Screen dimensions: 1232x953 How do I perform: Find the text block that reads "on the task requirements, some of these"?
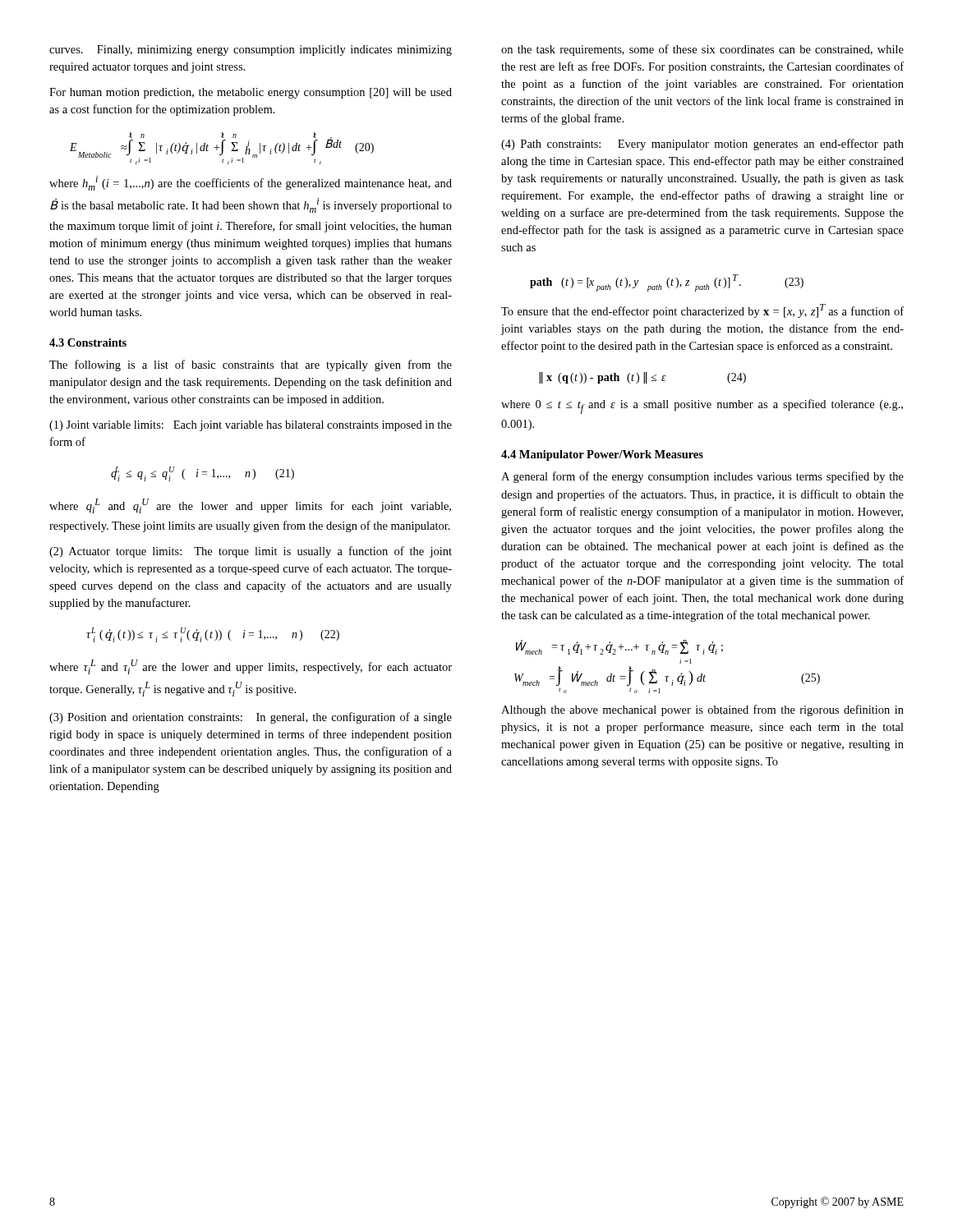702,84
